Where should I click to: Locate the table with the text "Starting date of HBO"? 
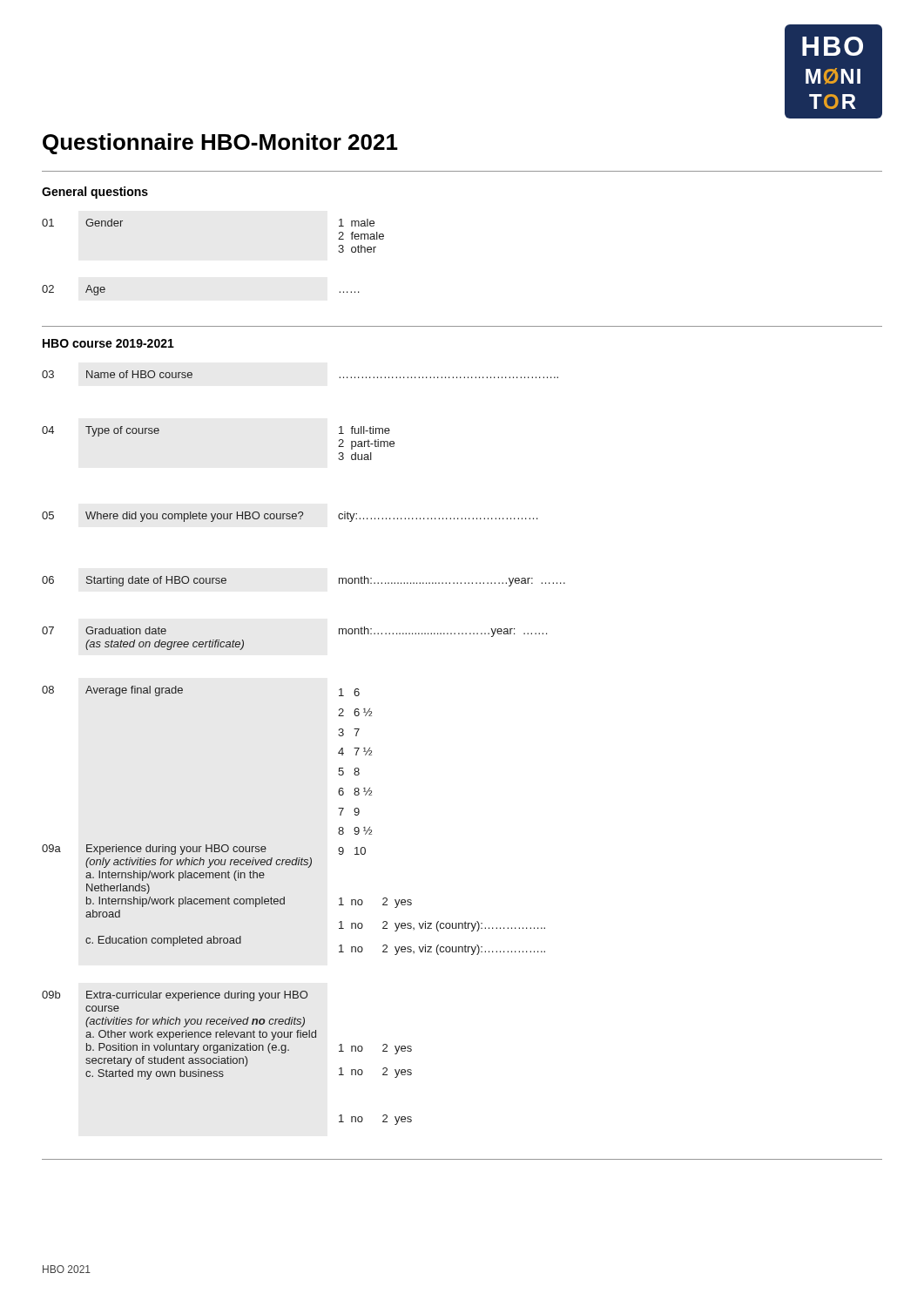462,580
